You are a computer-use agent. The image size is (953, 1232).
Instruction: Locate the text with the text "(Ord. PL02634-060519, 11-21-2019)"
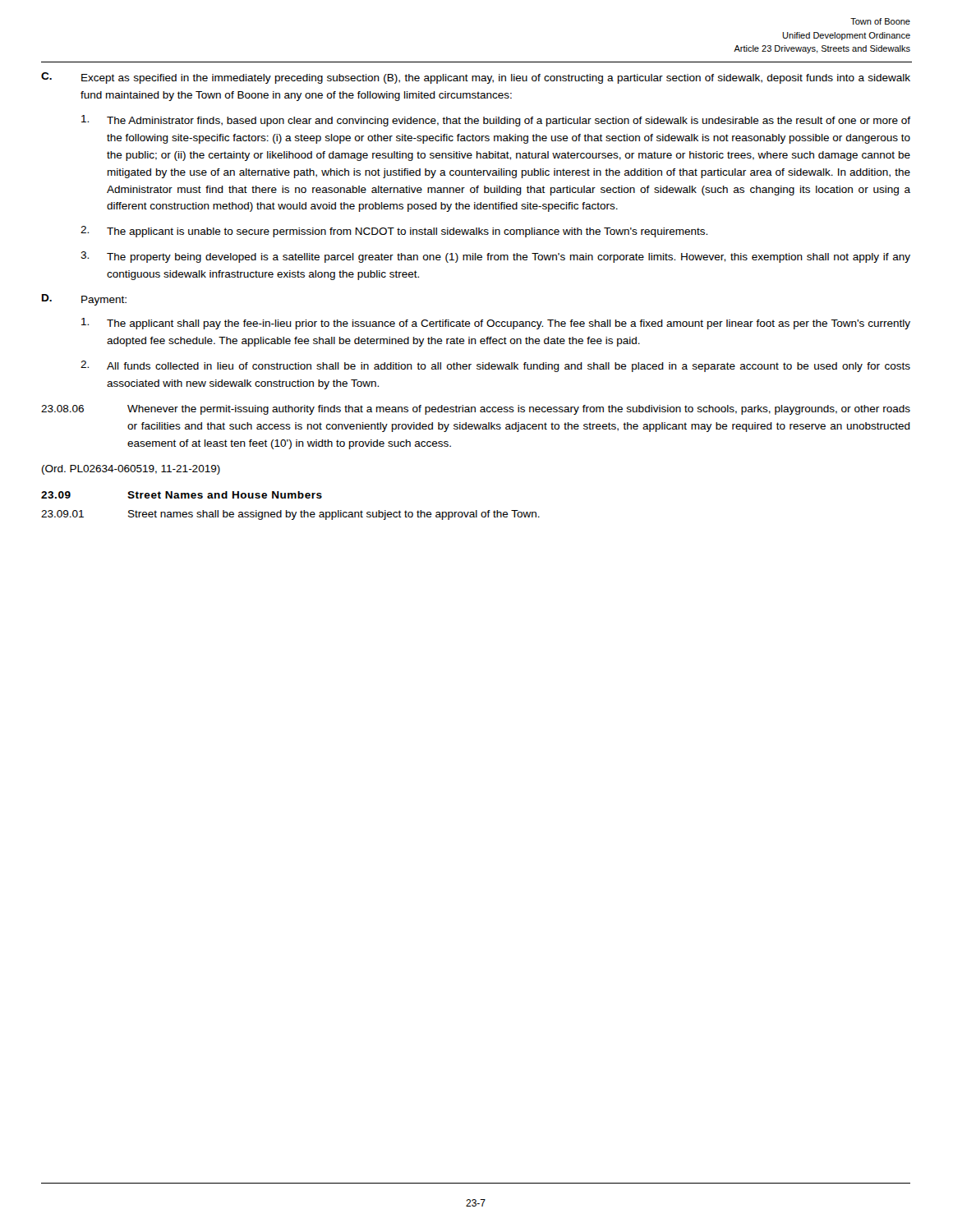point(131,468)
